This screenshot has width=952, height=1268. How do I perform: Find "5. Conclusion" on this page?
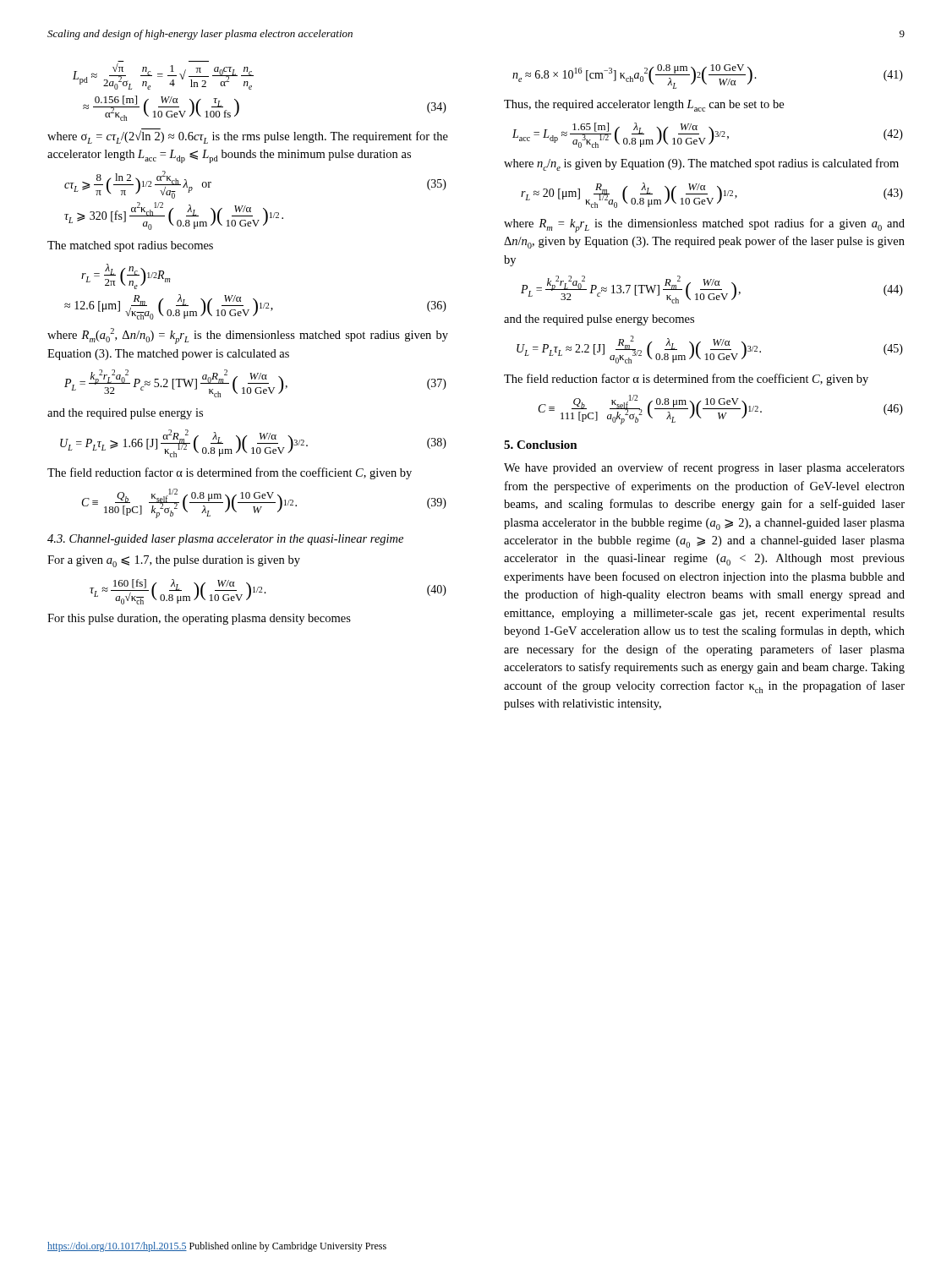pyautogui.click(x=541, y=445)
